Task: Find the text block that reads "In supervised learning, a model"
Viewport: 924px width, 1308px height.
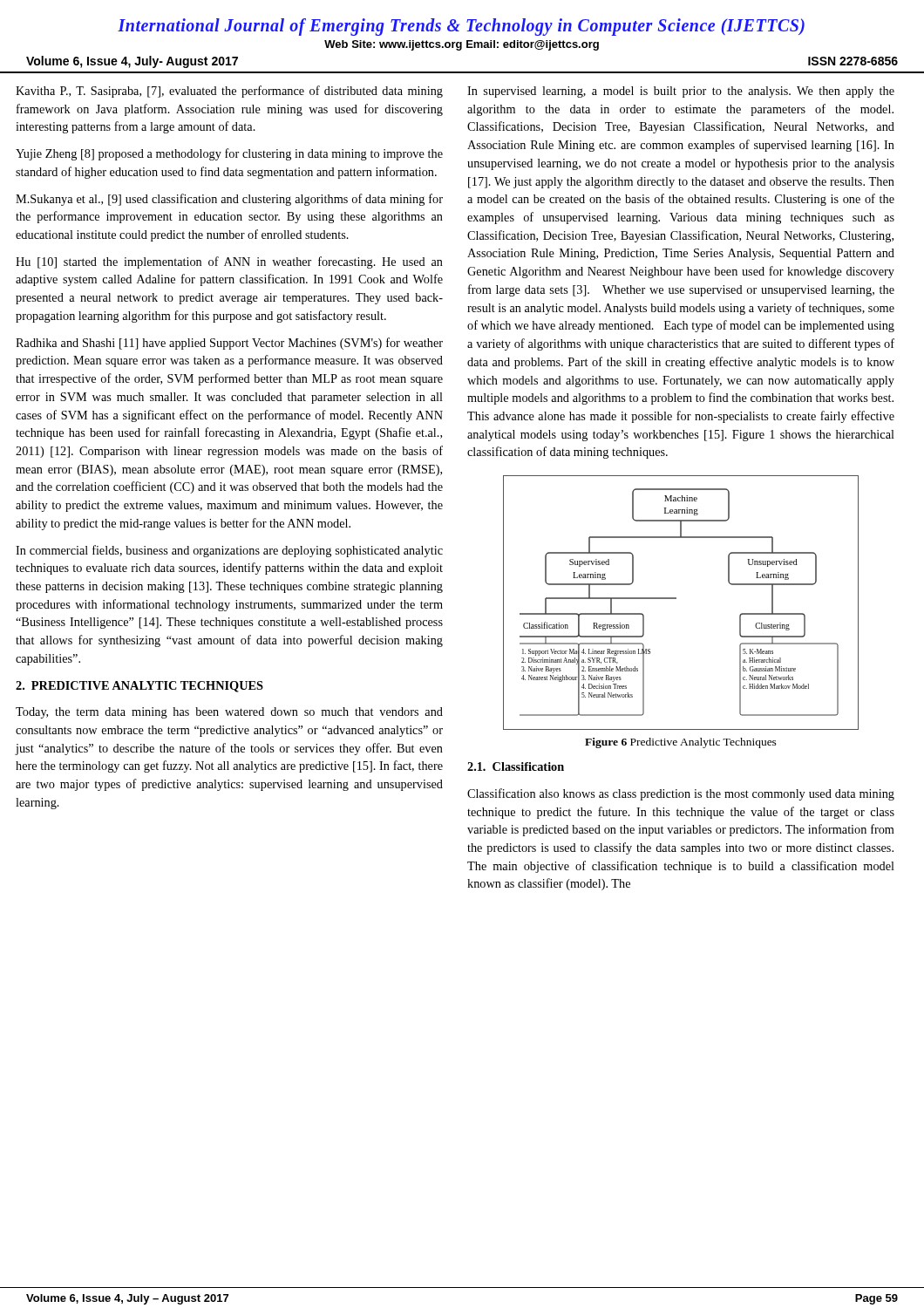Action: pyautogui.click(x=681, y=272)
